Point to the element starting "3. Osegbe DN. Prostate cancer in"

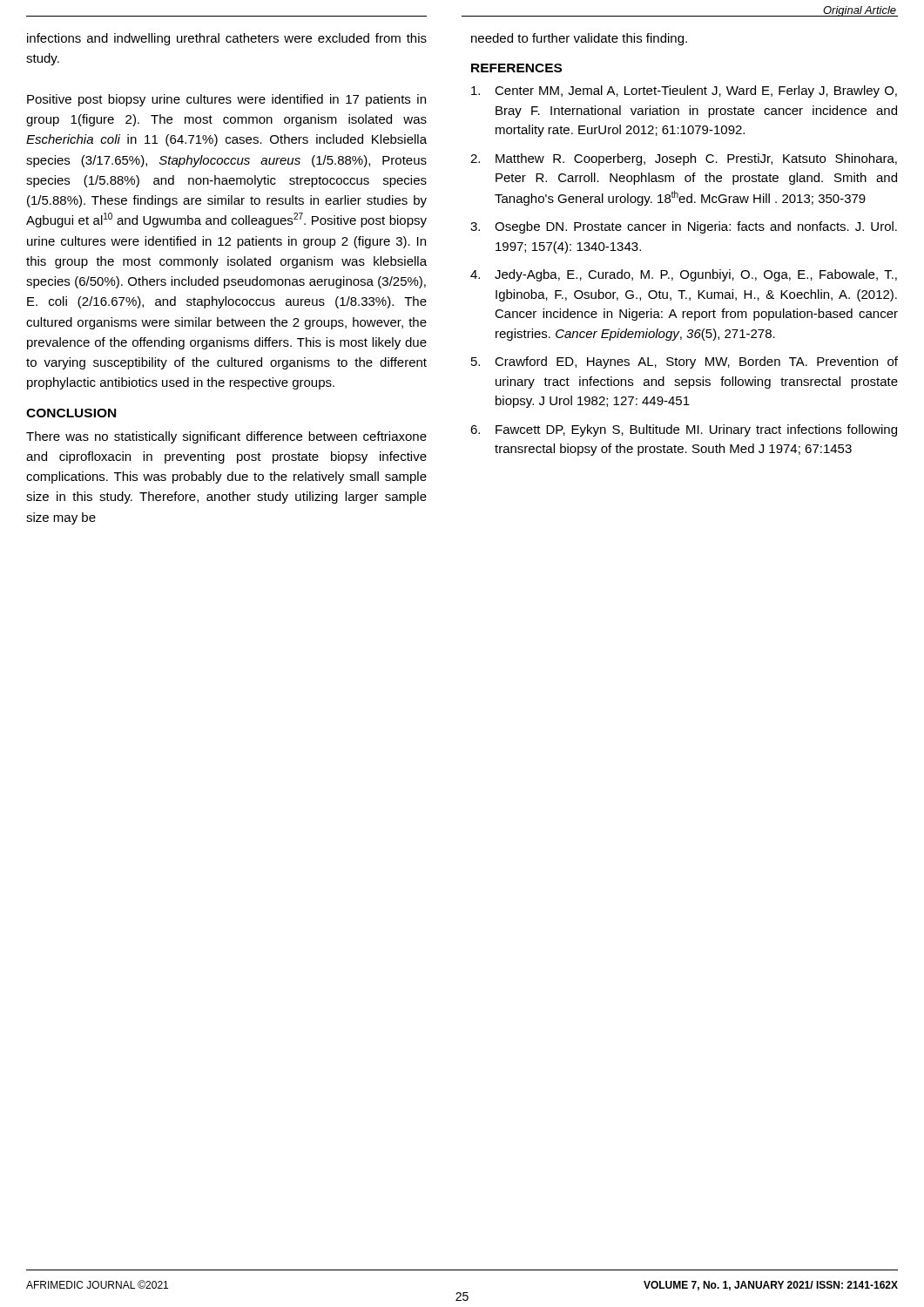(x=684, y=237)
